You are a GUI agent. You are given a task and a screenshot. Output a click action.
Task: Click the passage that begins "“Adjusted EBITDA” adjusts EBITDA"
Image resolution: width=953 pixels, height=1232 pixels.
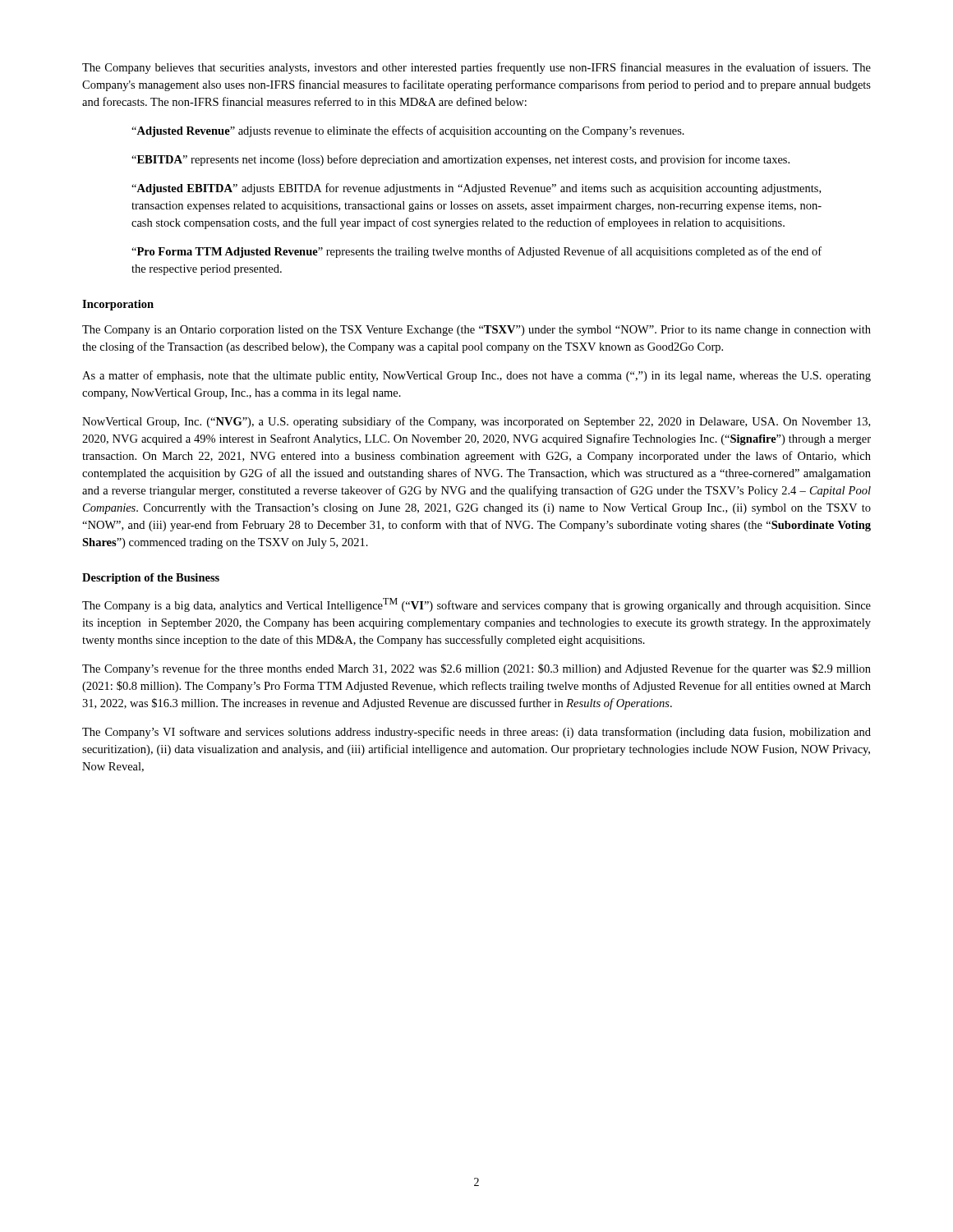click(476, 205)
